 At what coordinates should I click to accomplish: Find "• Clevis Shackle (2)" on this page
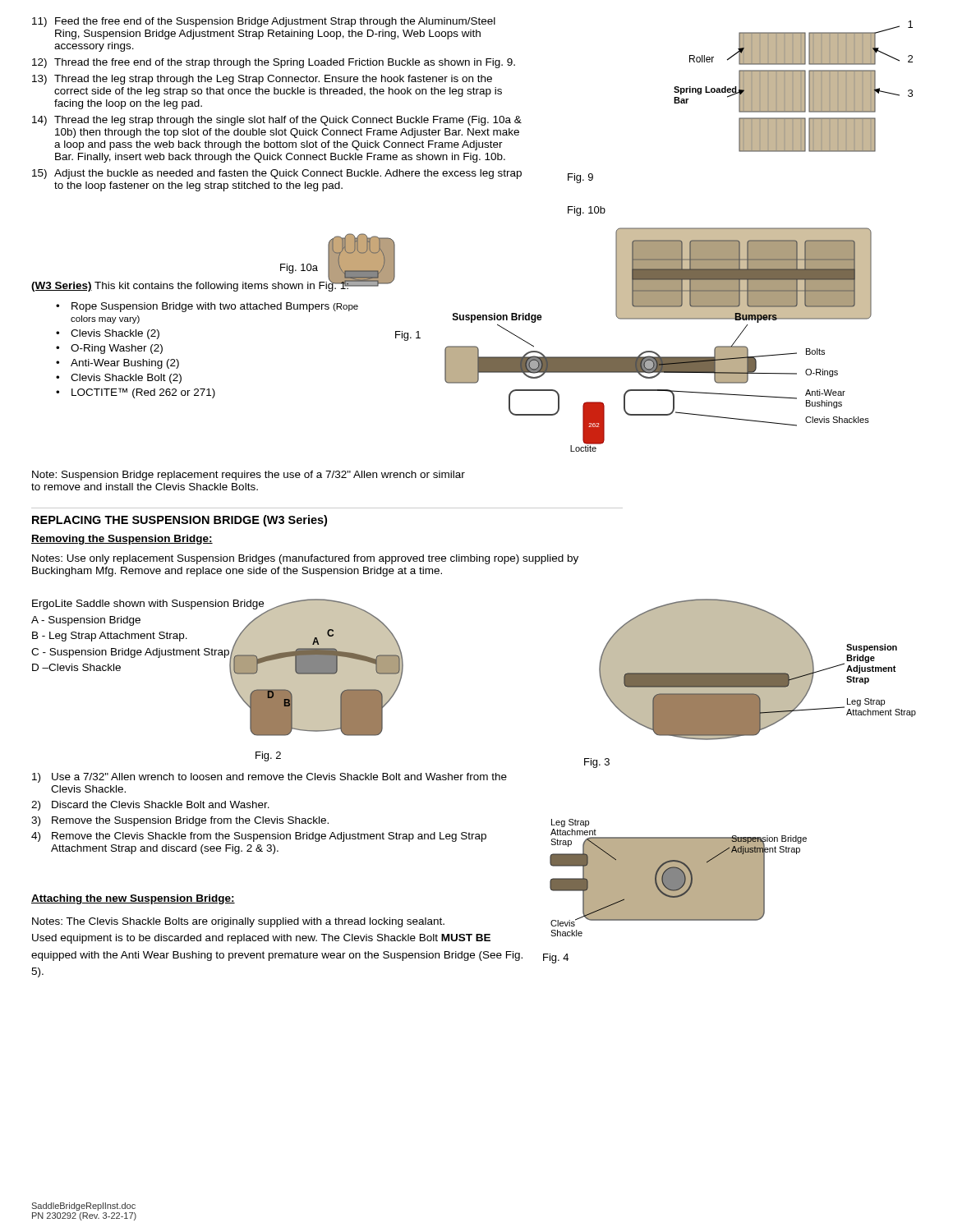coord(108,333)
